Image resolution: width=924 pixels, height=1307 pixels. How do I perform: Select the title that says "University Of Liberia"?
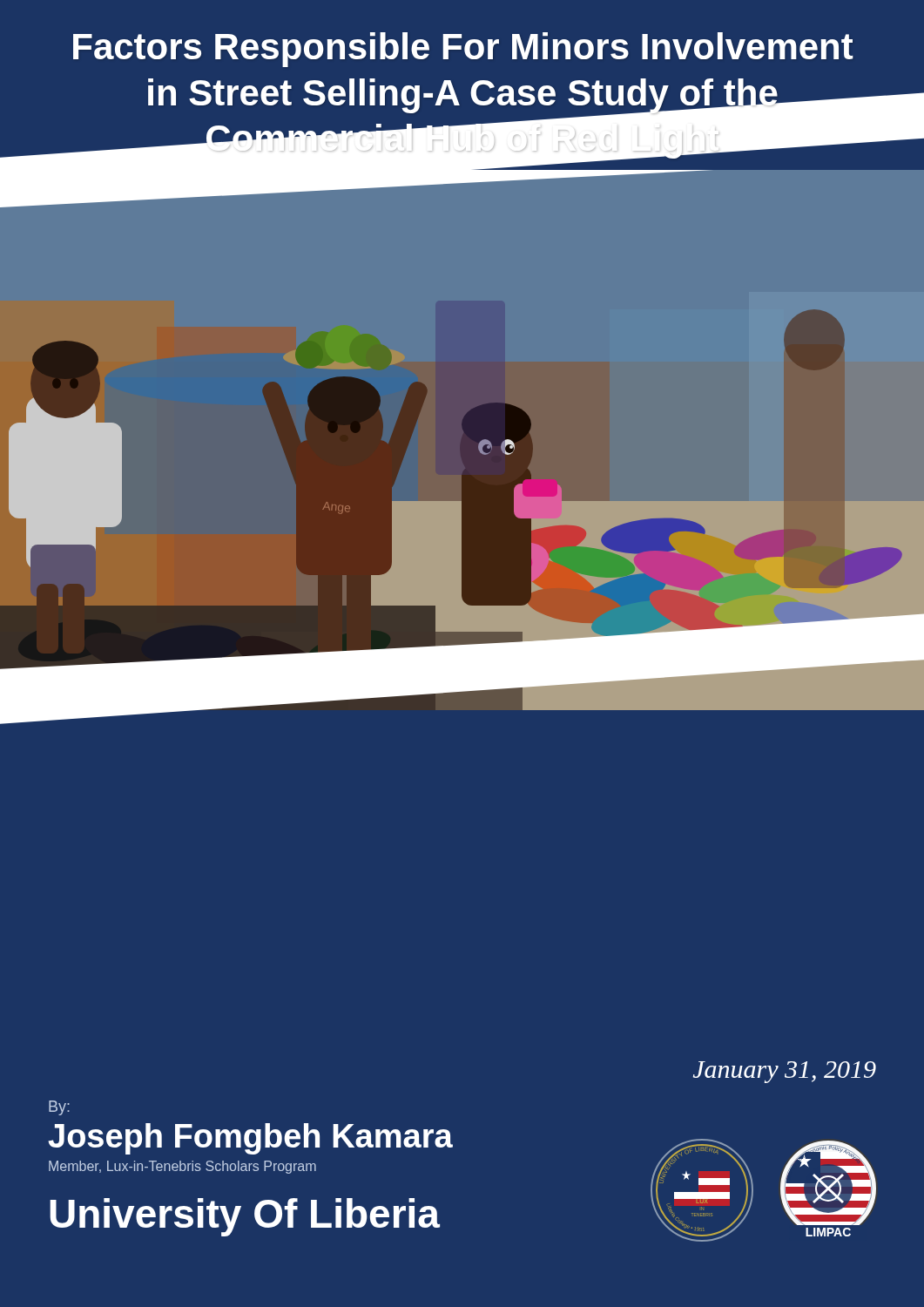tap(250, 1214)
